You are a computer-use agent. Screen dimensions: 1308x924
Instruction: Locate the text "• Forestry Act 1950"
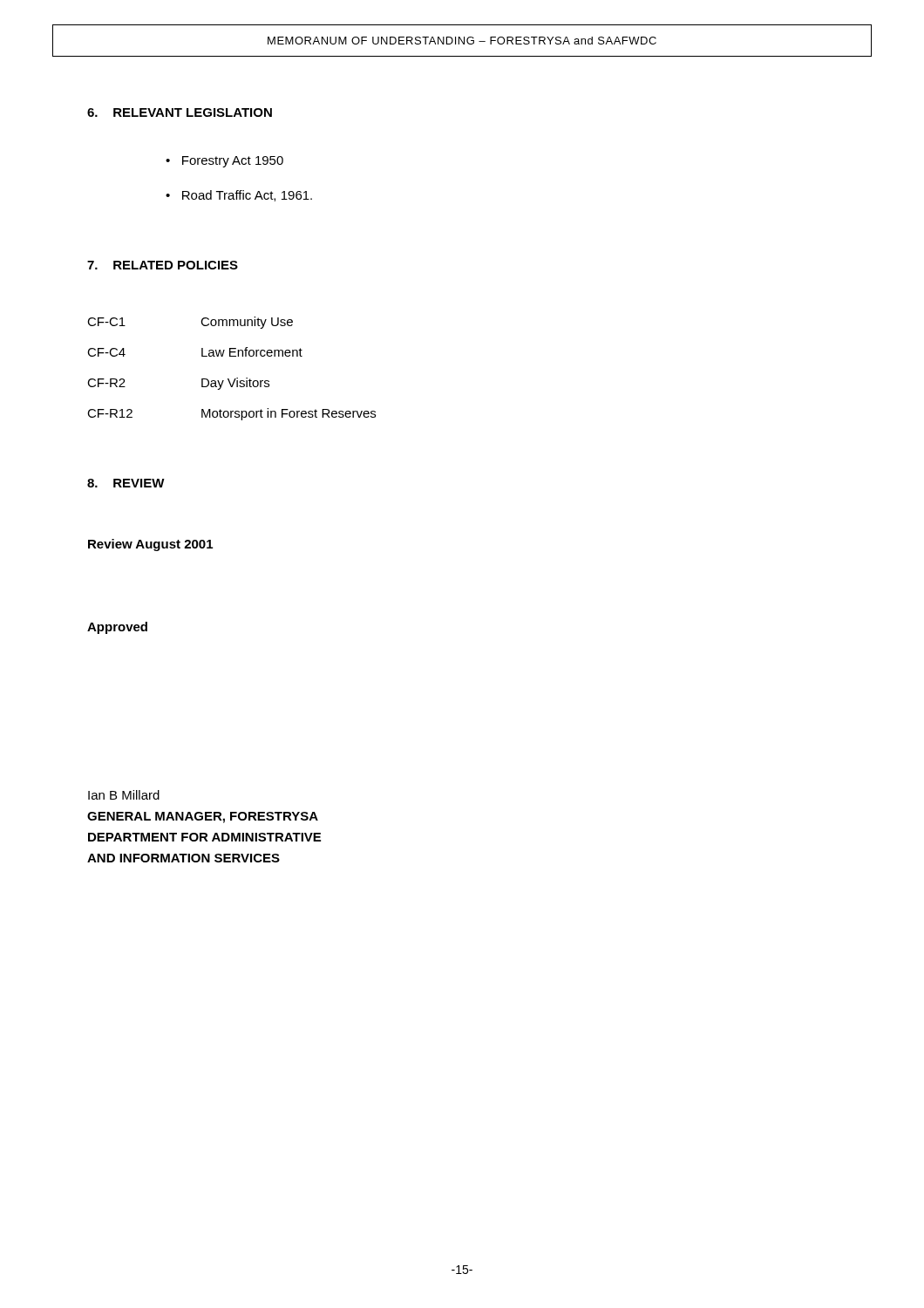point(225,160)
